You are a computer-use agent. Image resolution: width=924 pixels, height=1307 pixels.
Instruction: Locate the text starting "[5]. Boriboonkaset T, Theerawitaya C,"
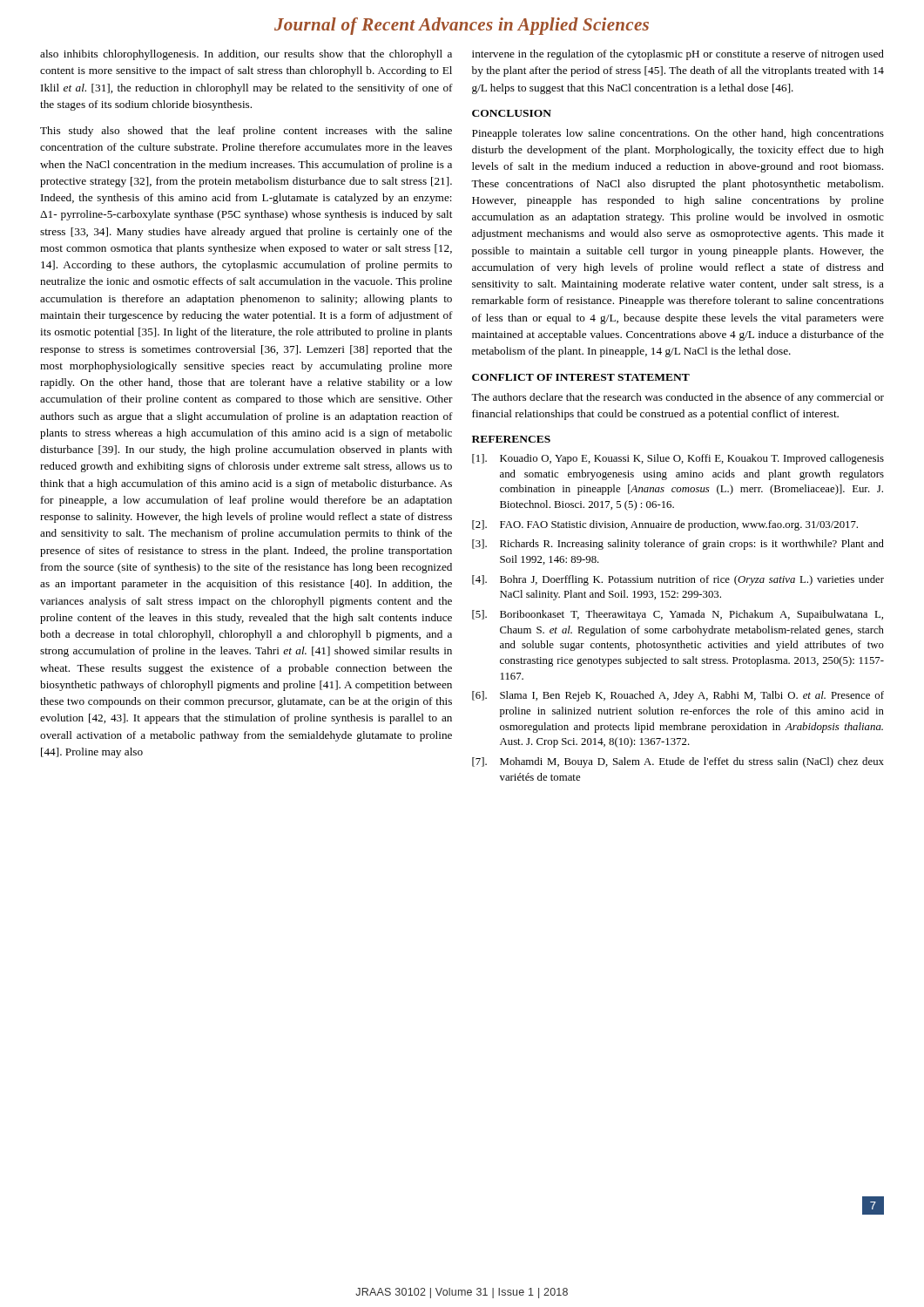click(678, 646)
